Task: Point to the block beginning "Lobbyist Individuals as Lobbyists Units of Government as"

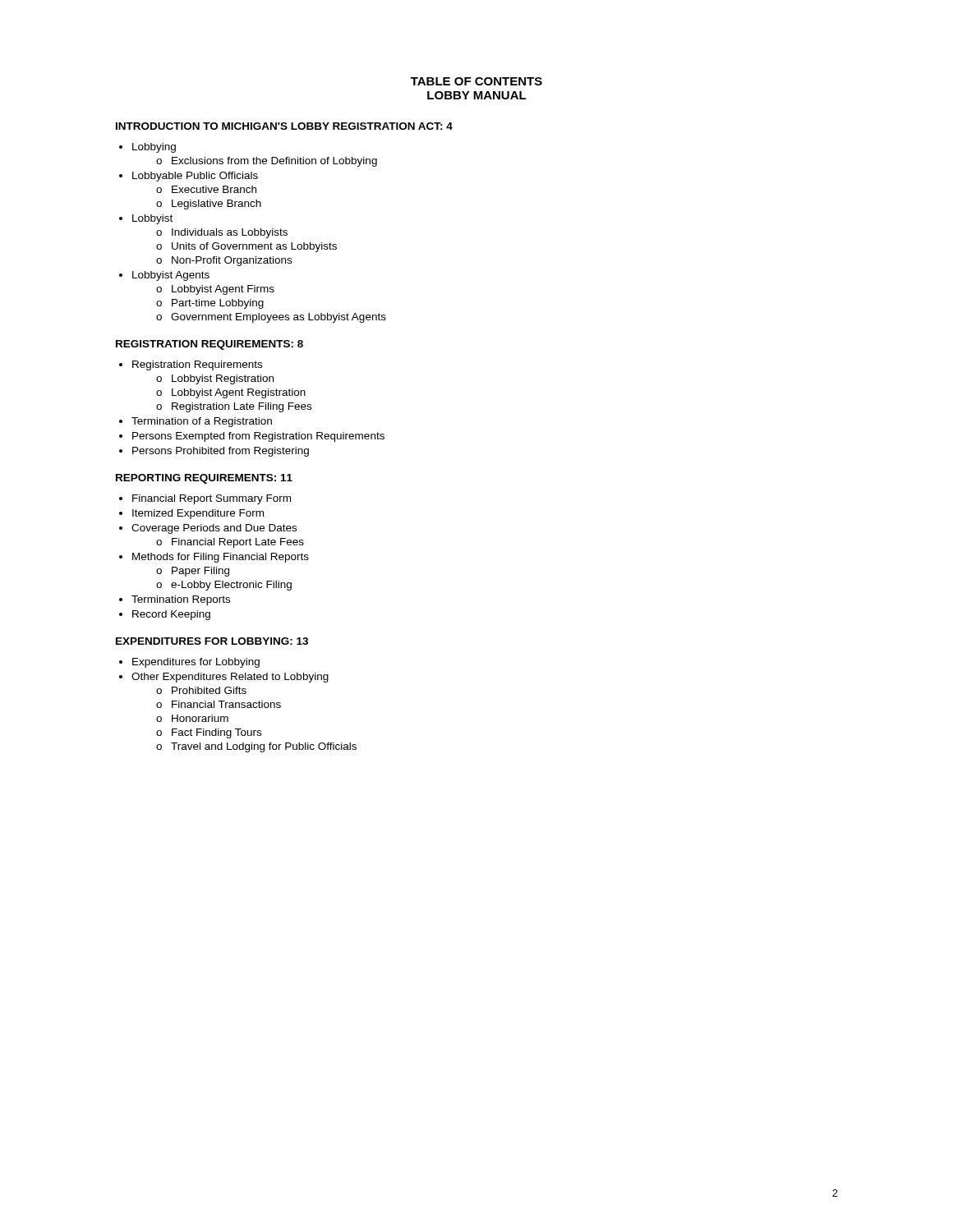Action: (152, 219)
